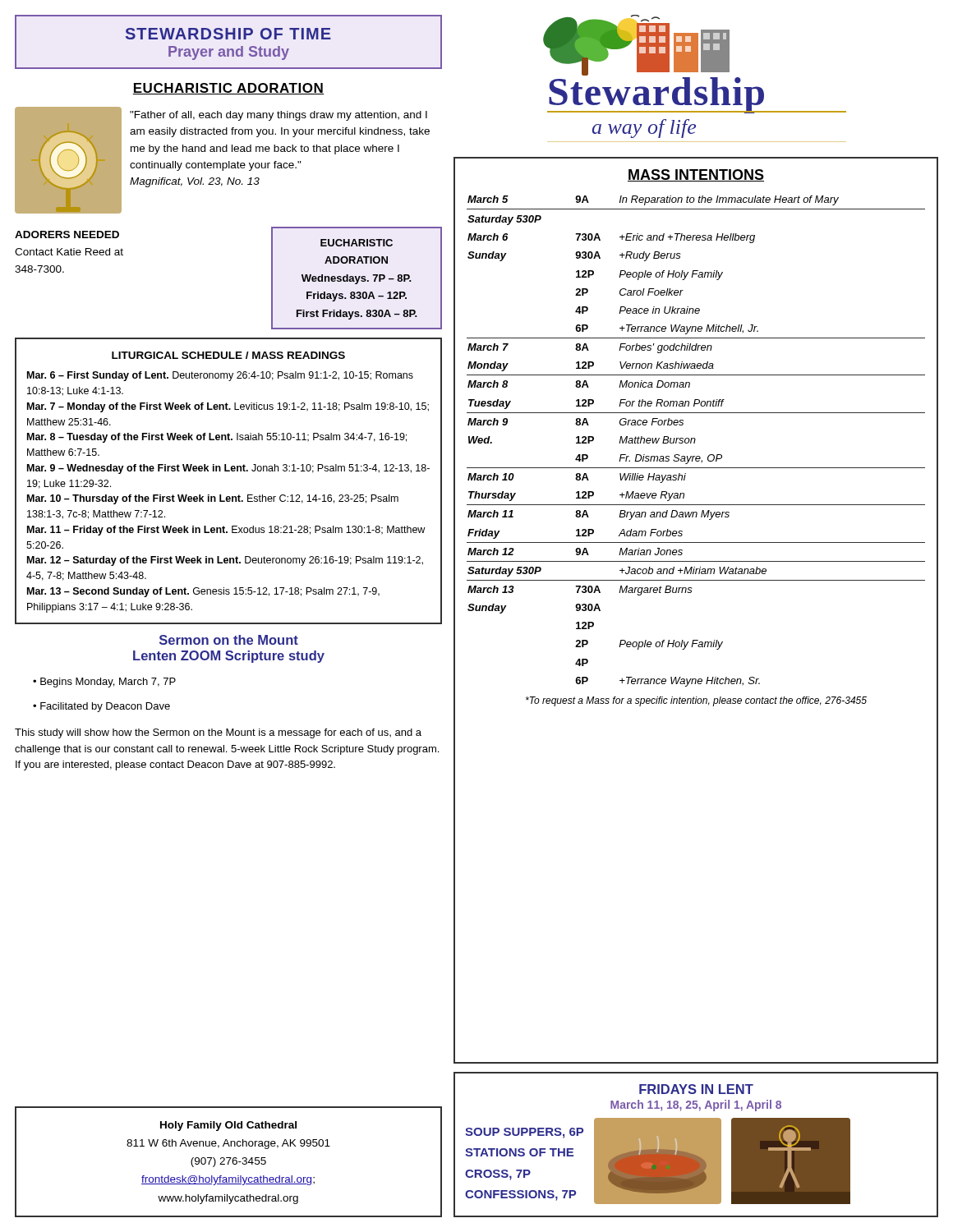Screen dimensions: 1232x953
Task: Select the logo
Action: point(696,80)
